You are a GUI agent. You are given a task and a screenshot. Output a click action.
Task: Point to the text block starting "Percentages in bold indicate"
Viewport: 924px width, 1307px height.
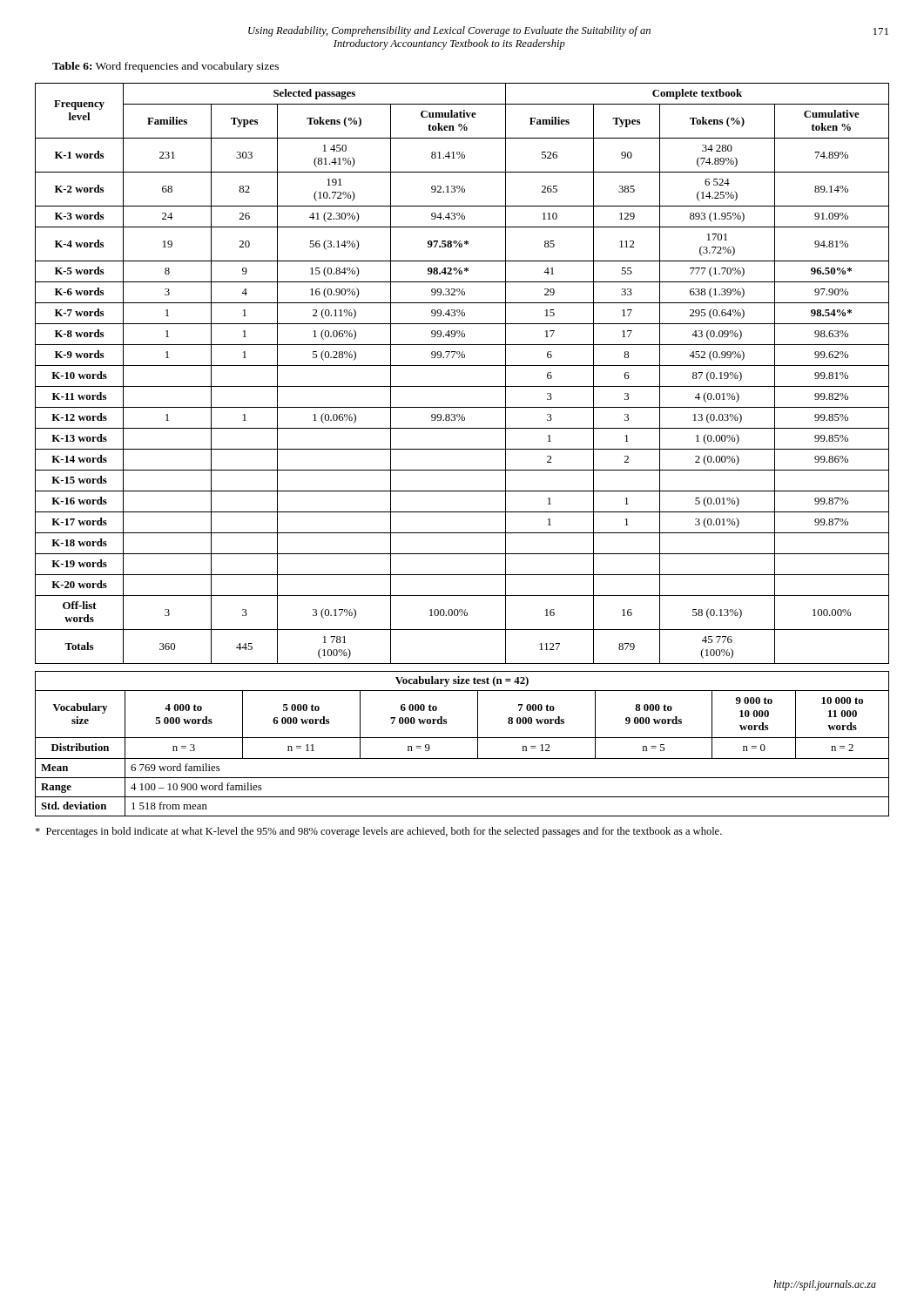pos(379,831)
